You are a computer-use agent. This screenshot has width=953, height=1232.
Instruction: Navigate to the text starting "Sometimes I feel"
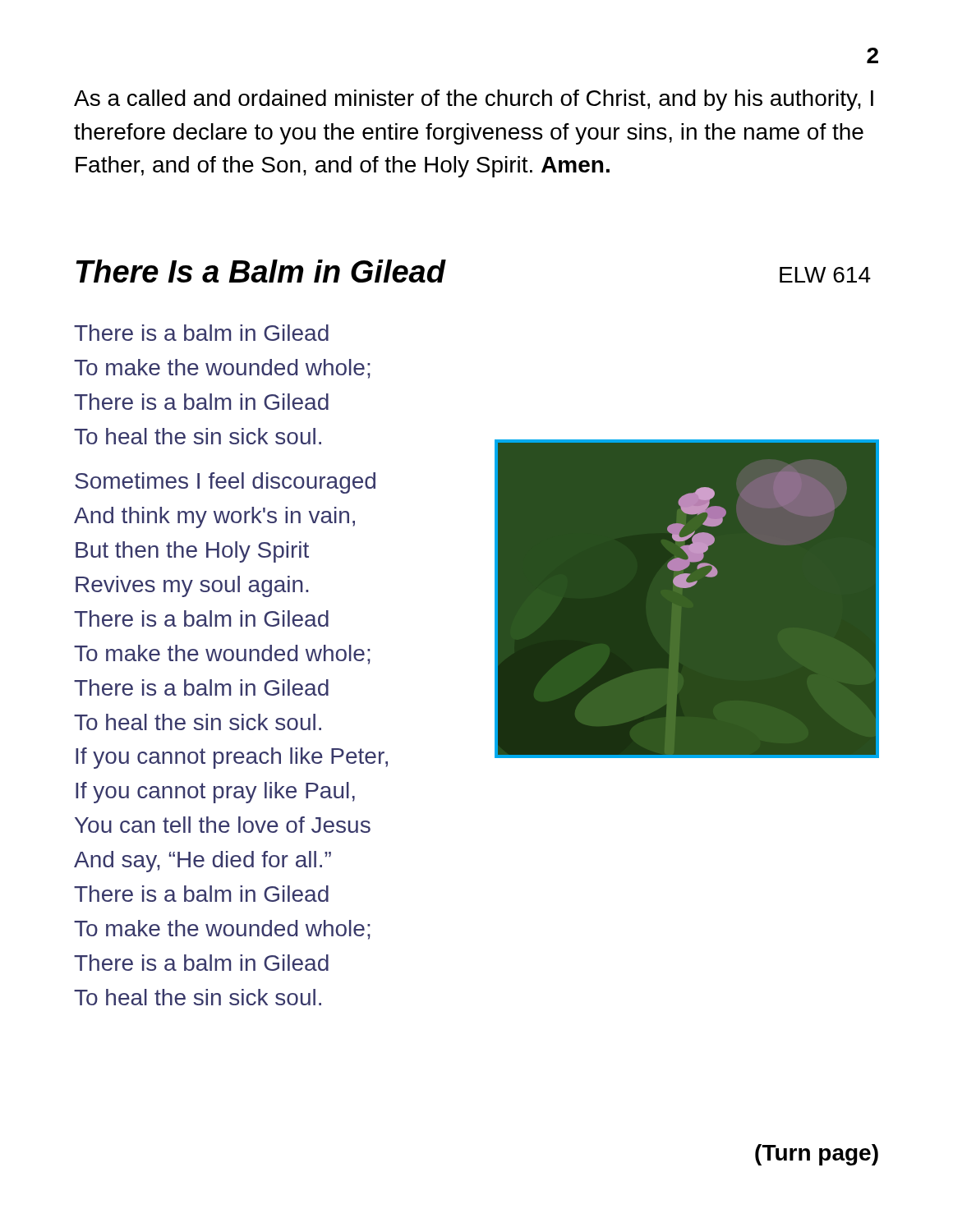(225, 602)
